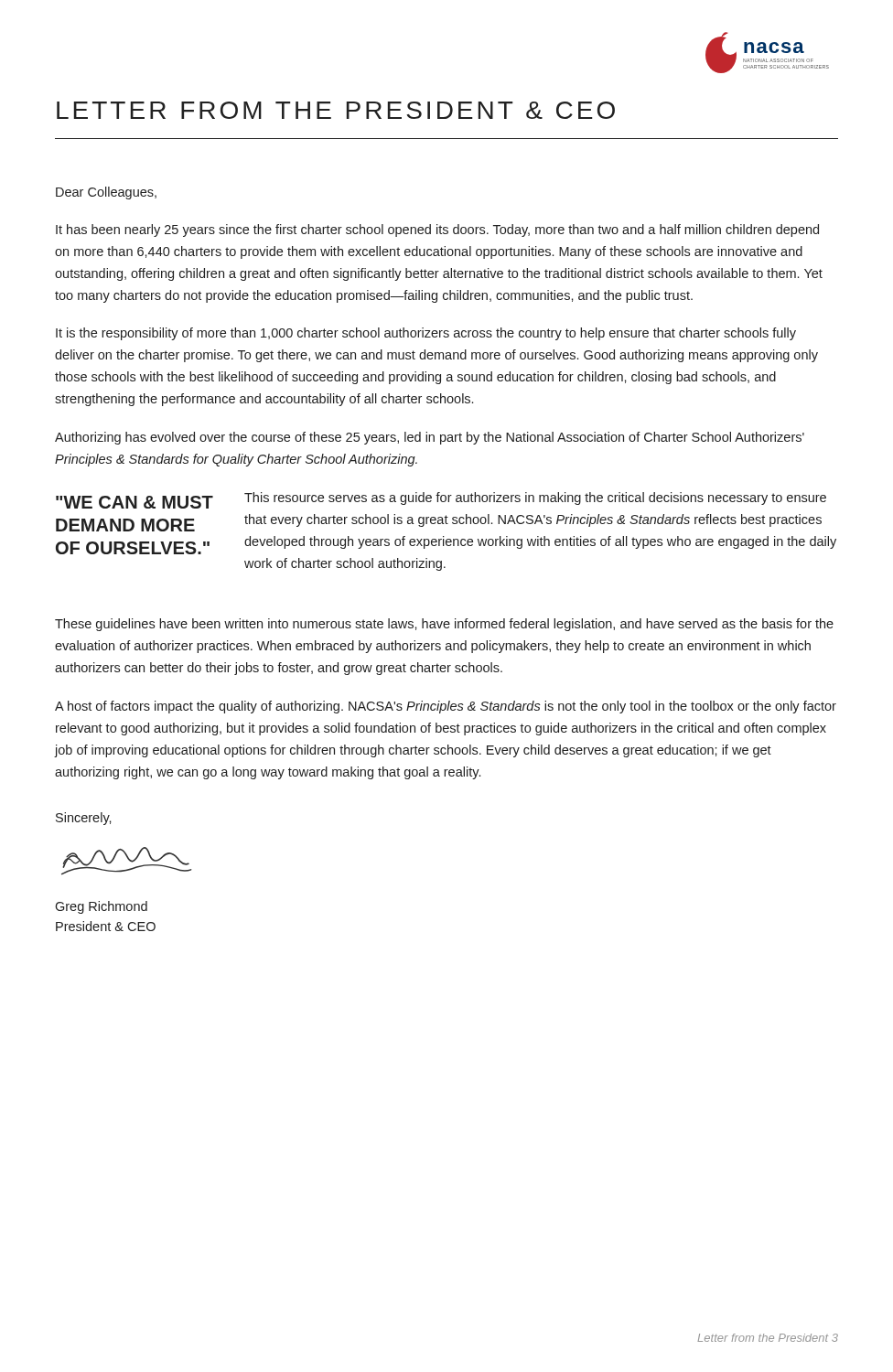Select the text that reads "Dear Colleagues,"

(106, 192)
